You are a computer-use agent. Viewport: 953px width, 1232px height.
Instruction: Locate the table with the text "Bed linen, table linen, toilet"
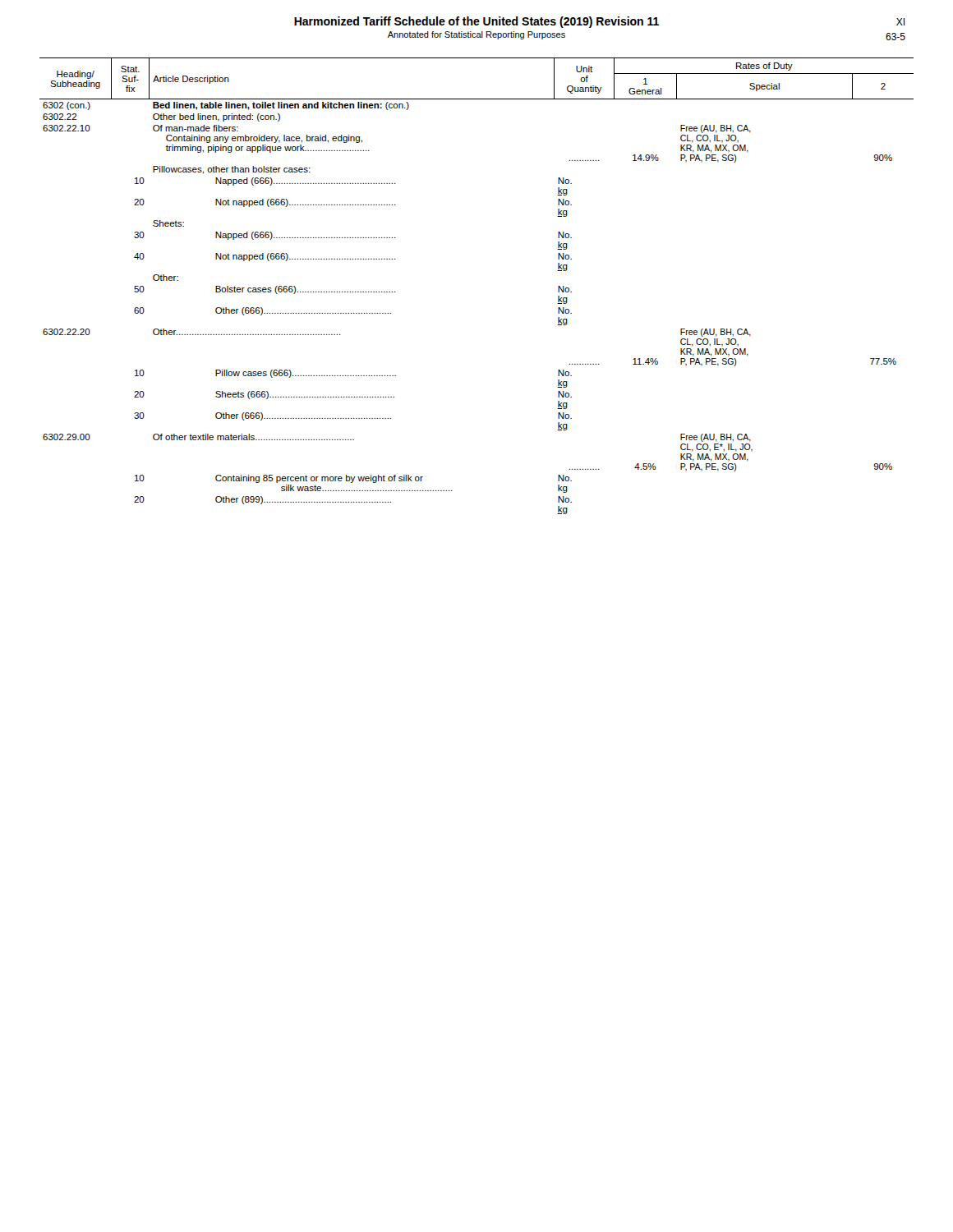(476, 286)
